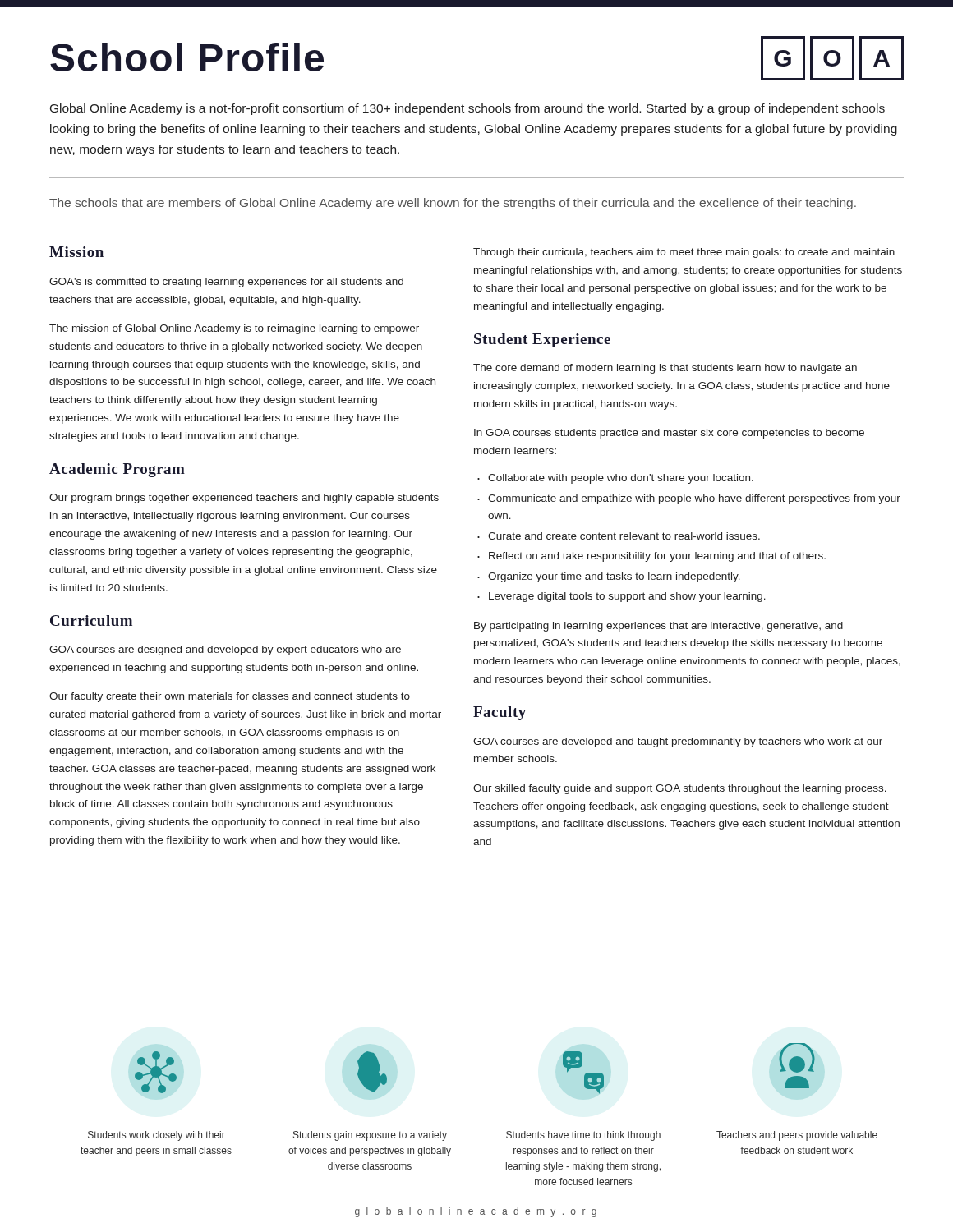
Task: Find the text block with the text "The core demand of modern"
Action: [x=688, y=386]
